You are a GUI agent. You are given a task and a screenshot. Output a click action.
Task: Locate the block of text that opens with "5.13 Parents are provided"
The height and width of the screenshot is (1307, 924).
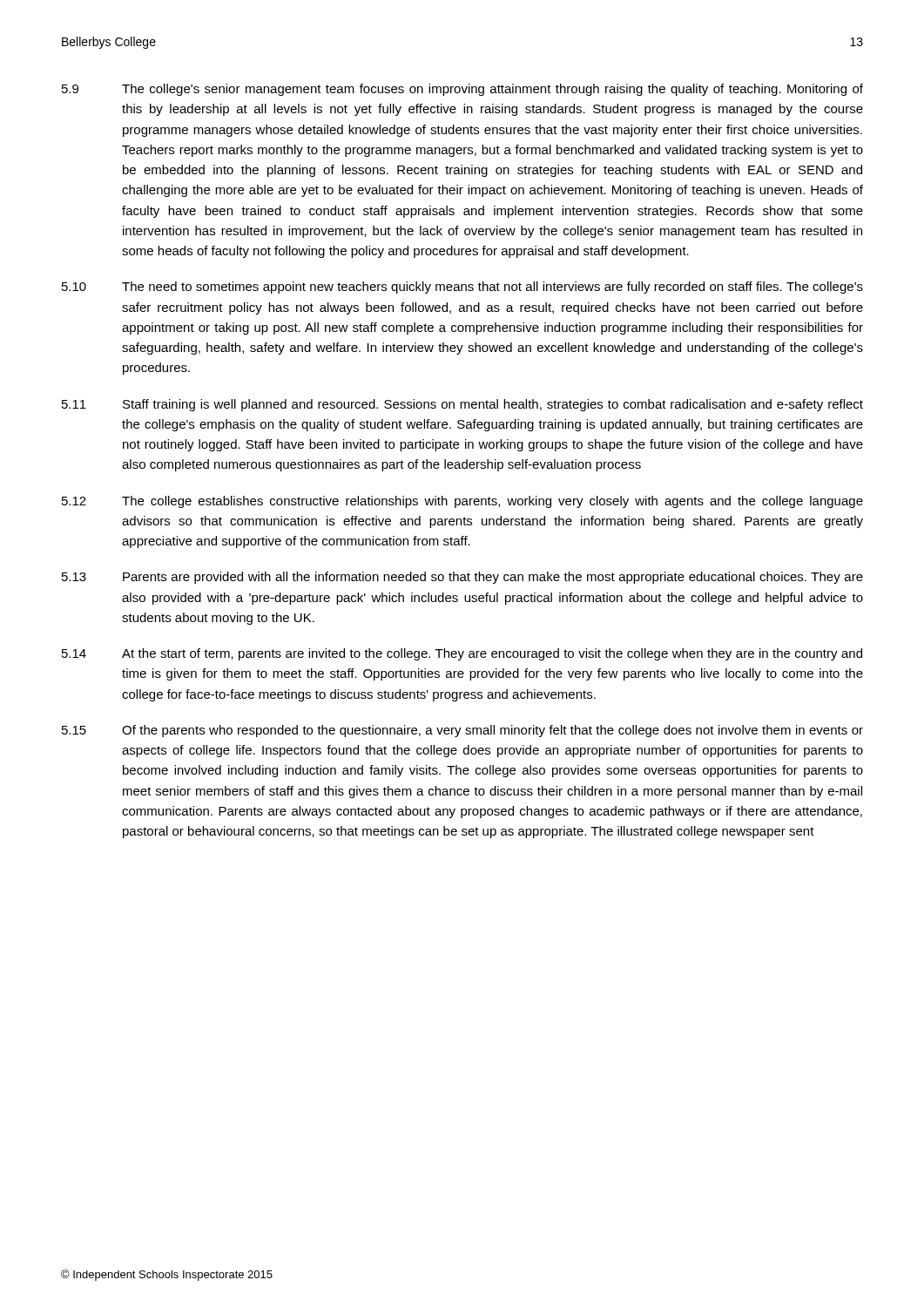pos(462,597)
